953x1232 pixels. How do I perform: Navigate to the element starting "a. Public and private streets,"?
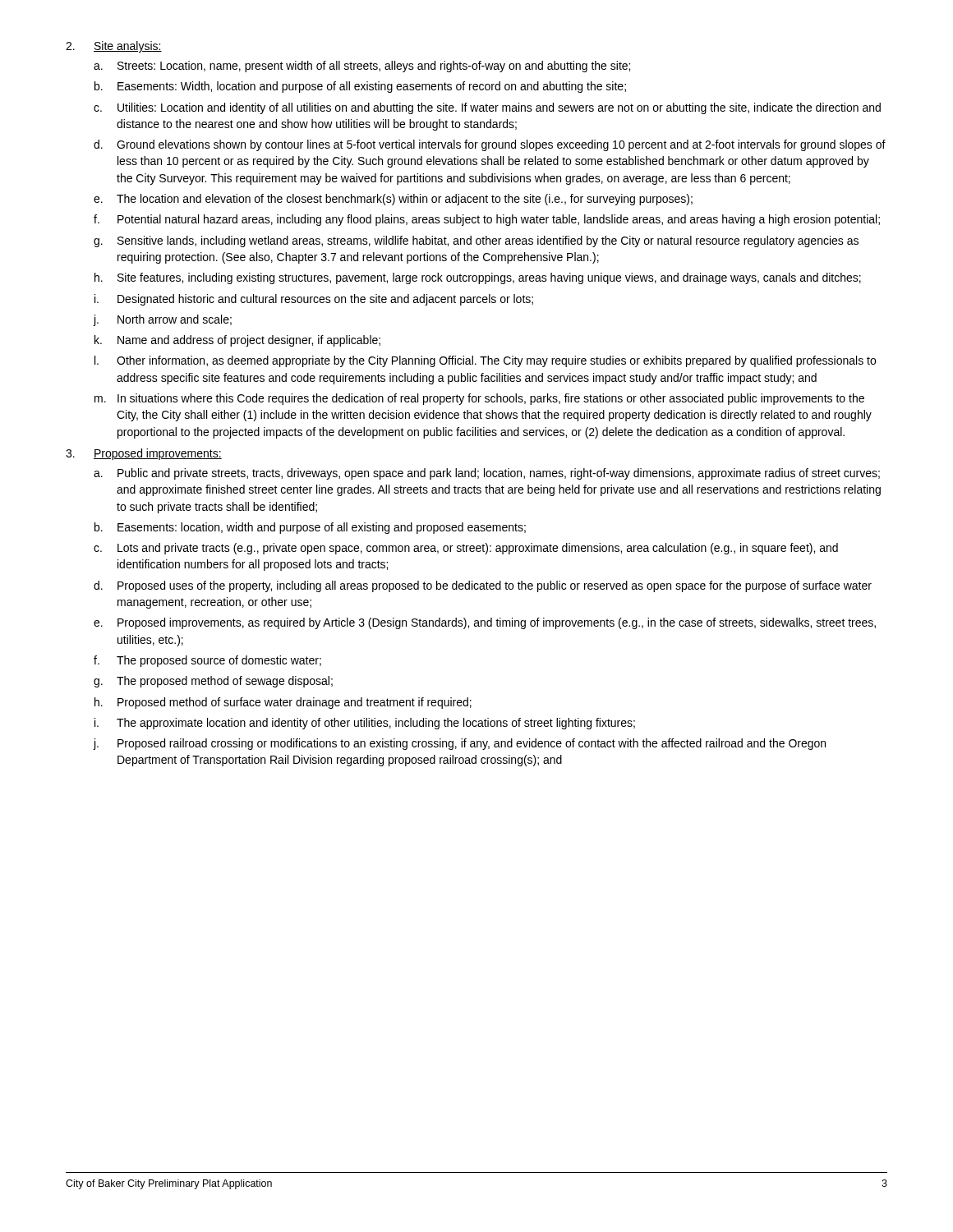pos(490,490)
